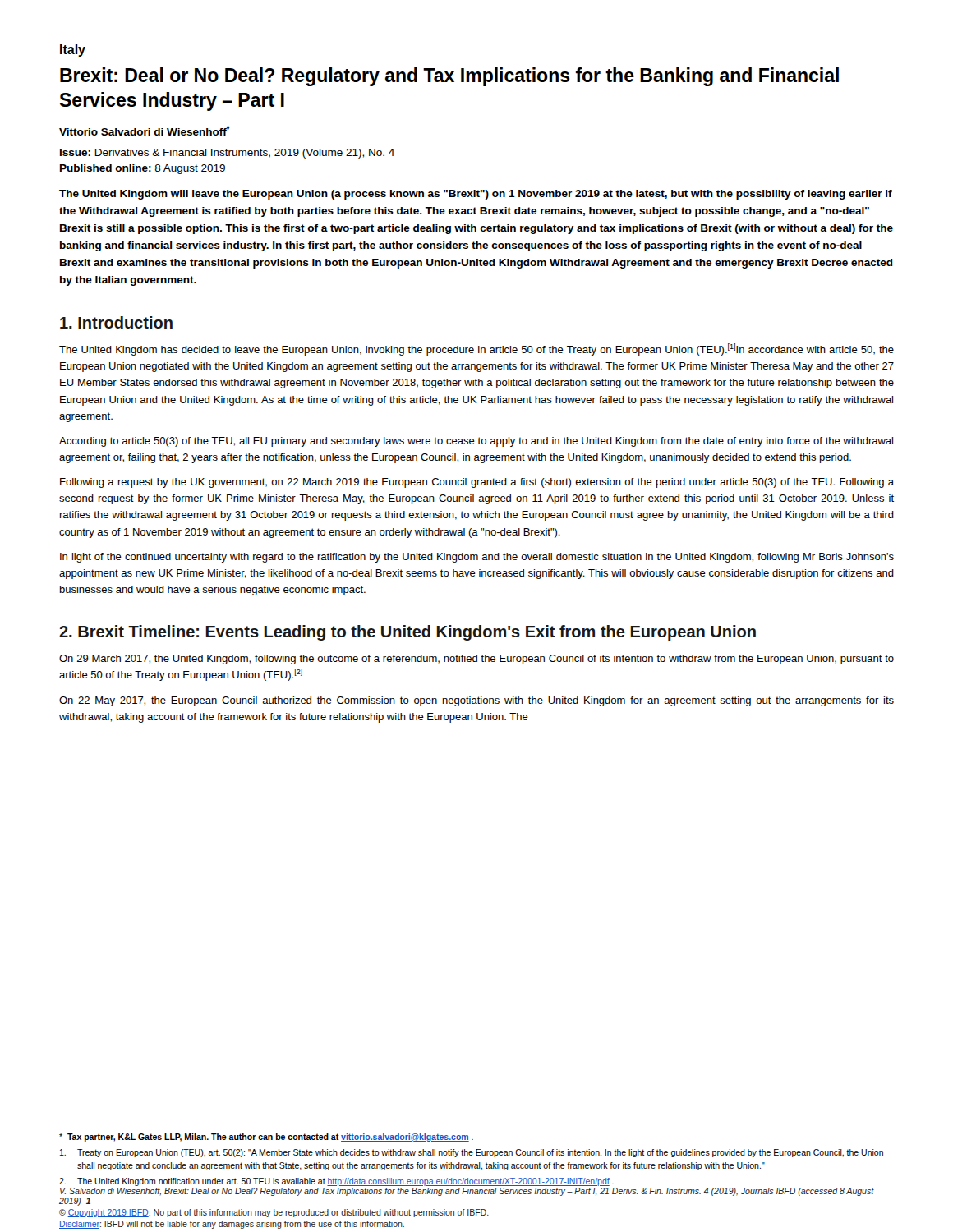Find the text block that reads "The United Kingdom has decided to"
The height and width of the screenshot is (1232, 953).
point(476,382)
